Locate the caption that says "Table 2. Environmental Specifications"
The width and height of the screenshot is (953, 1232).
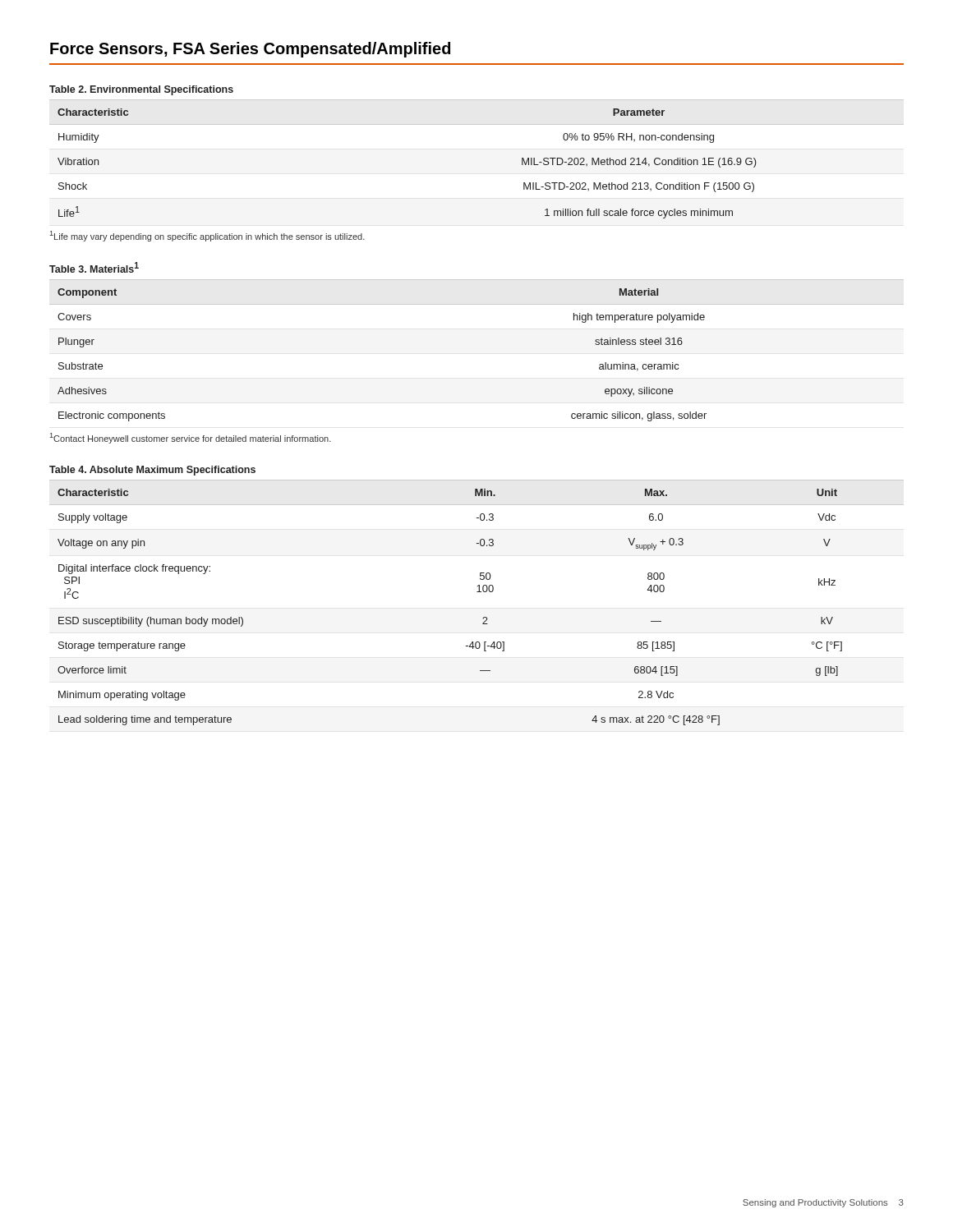click(x=141, y=90)
